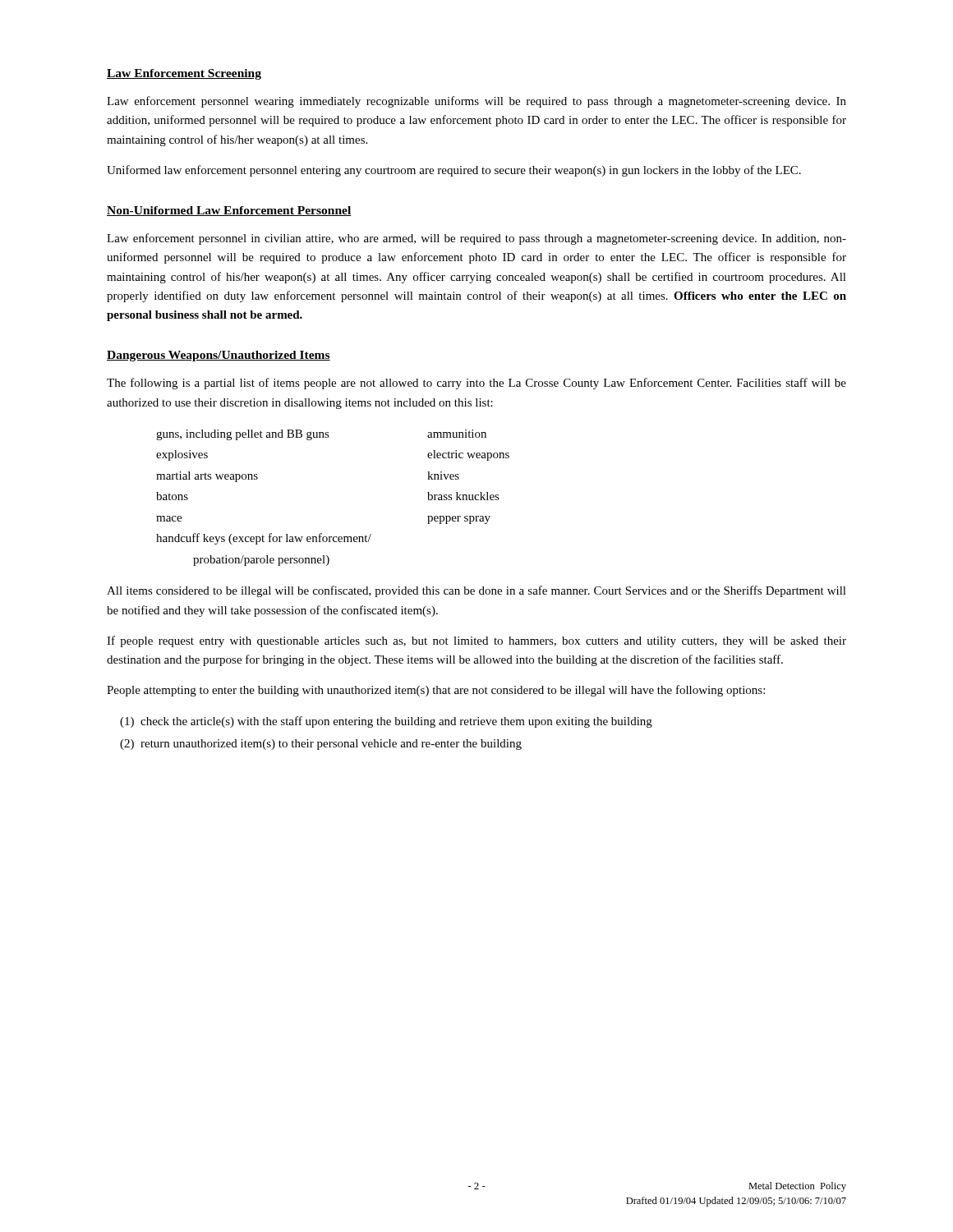Click on the text block starting "martial arts weapons"
This screenshot has width=953, height=1232.
207,475
